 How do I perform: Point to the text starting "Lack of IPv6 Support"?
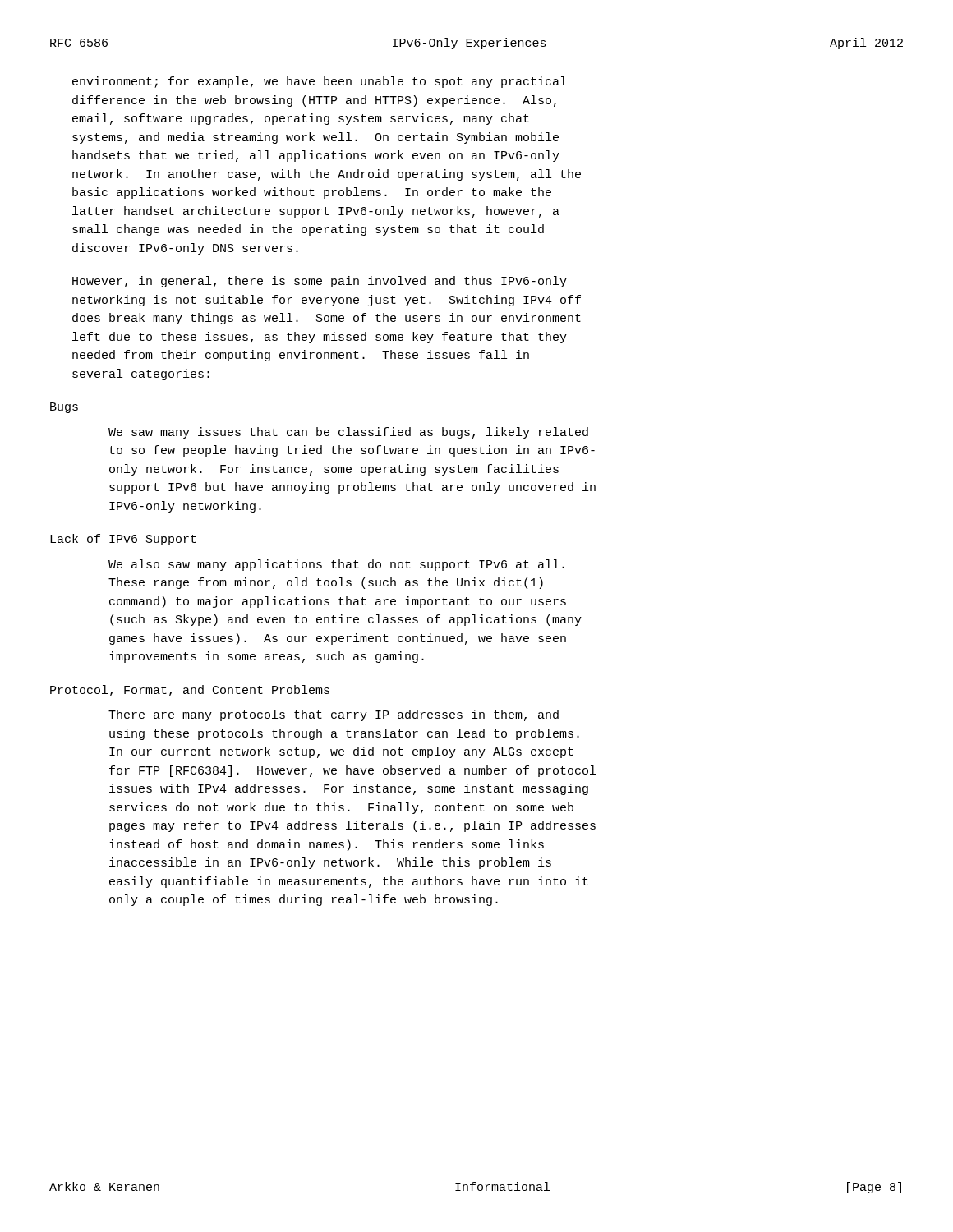(123, 540)
